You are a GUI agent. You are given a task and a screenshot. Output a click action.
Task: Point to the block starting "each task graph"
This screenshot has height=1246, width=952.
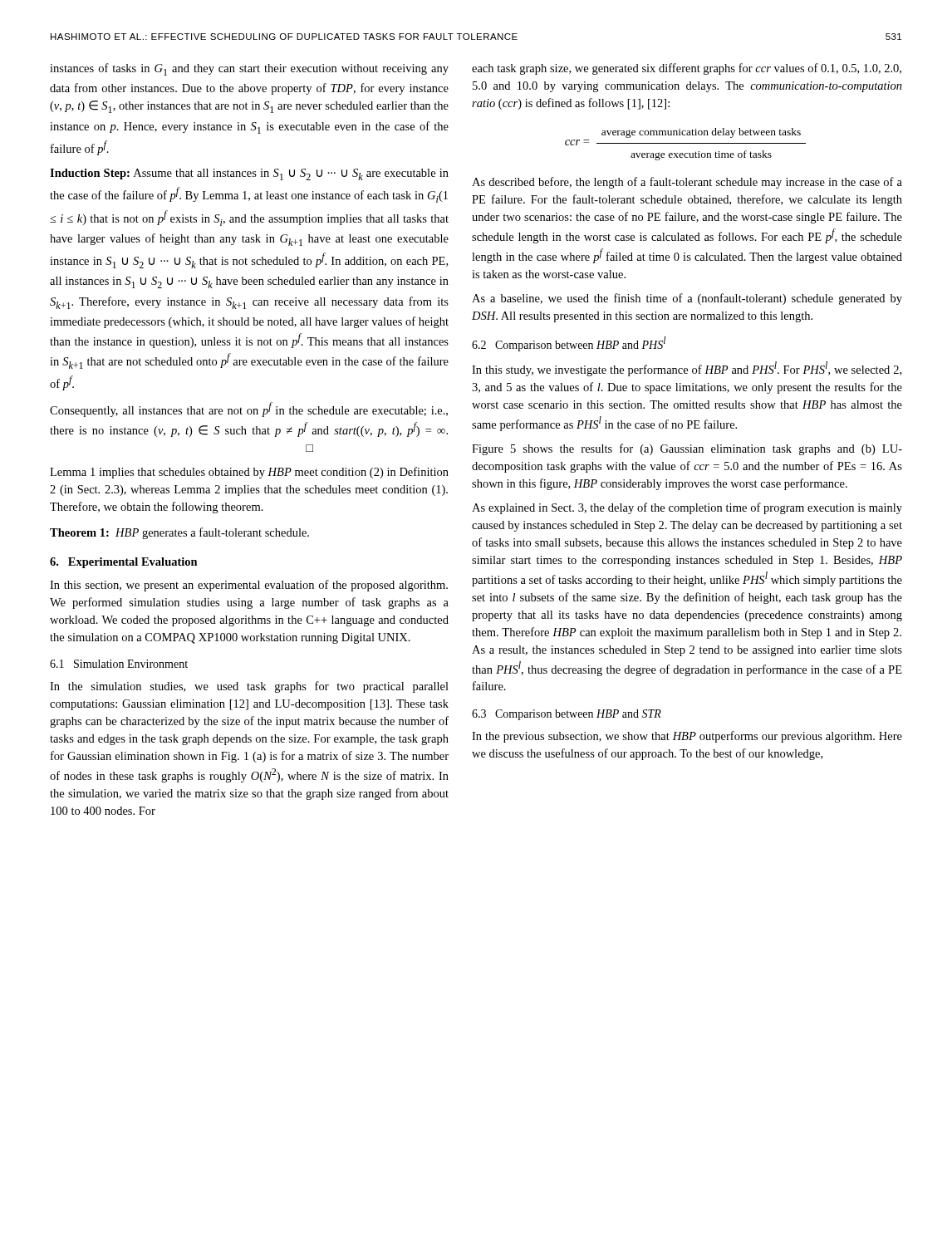pos(687,86)
